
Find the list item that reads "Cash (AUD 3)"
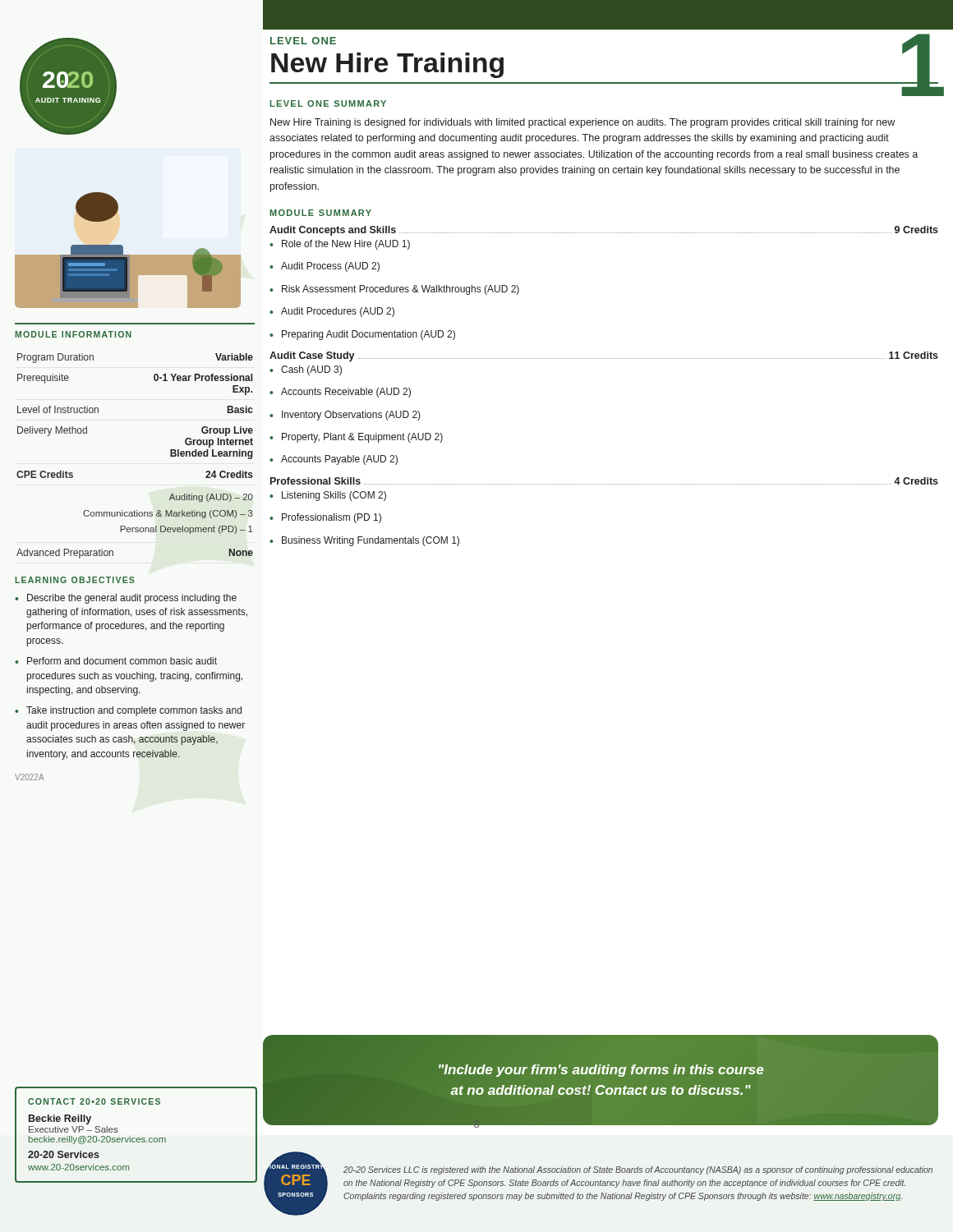pyautogui.click(x=604, y=370)
